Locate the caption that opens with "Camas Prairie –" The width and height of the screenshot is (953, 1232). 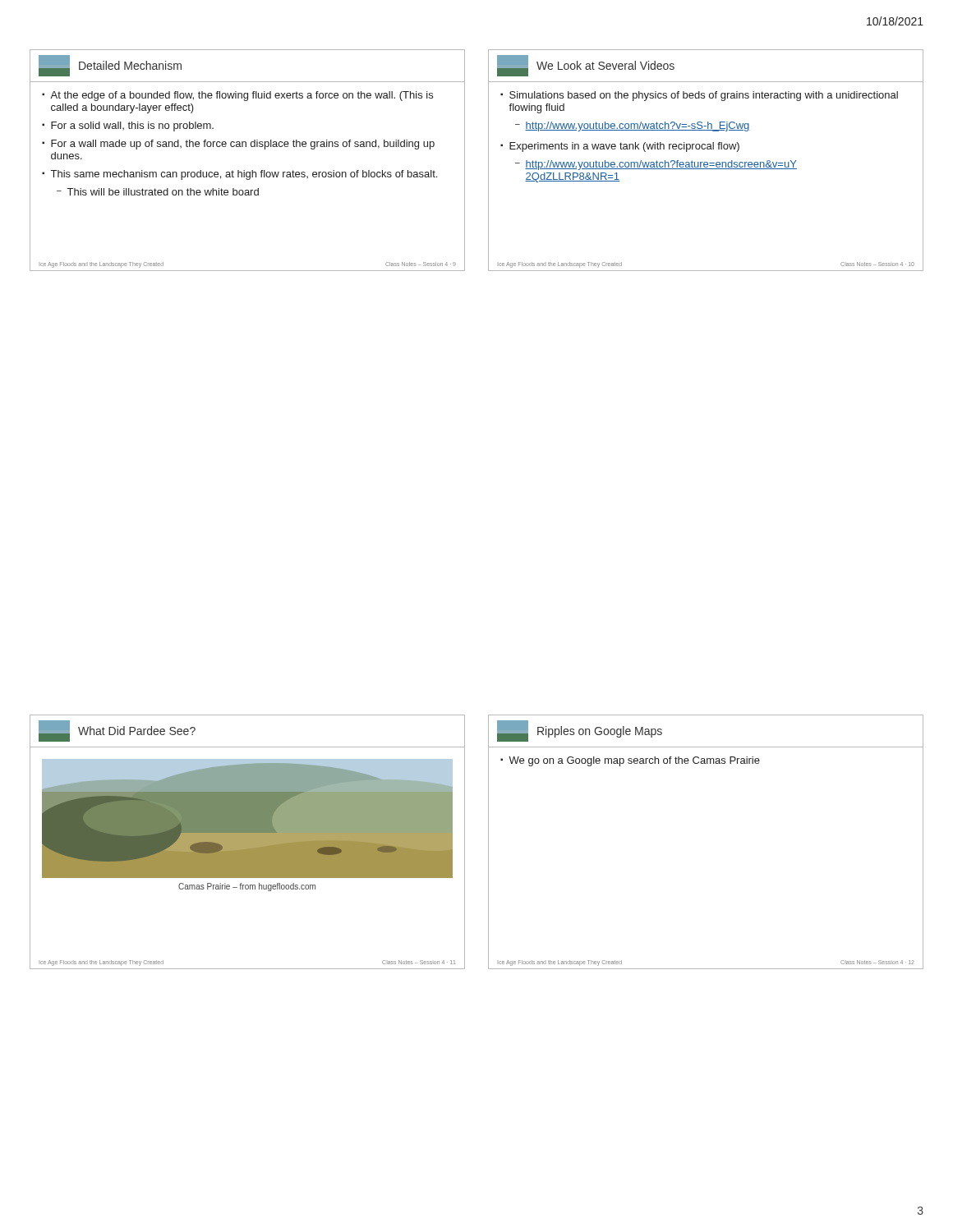[x=247, y=887]
